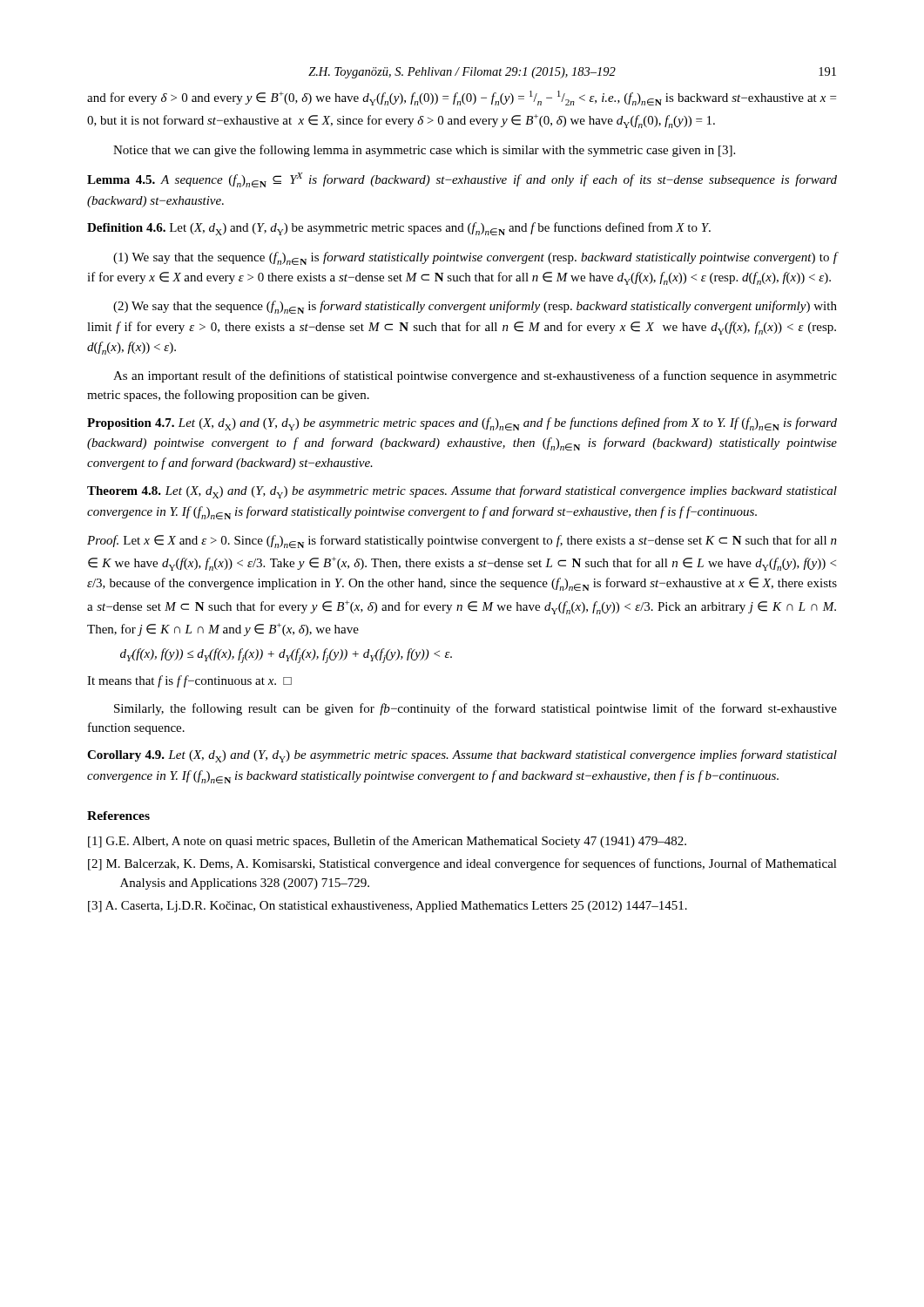Locate the block of text that opens with "(2) We say that the"
Viewport: 924px width, 1307px height.
point(462,328)
